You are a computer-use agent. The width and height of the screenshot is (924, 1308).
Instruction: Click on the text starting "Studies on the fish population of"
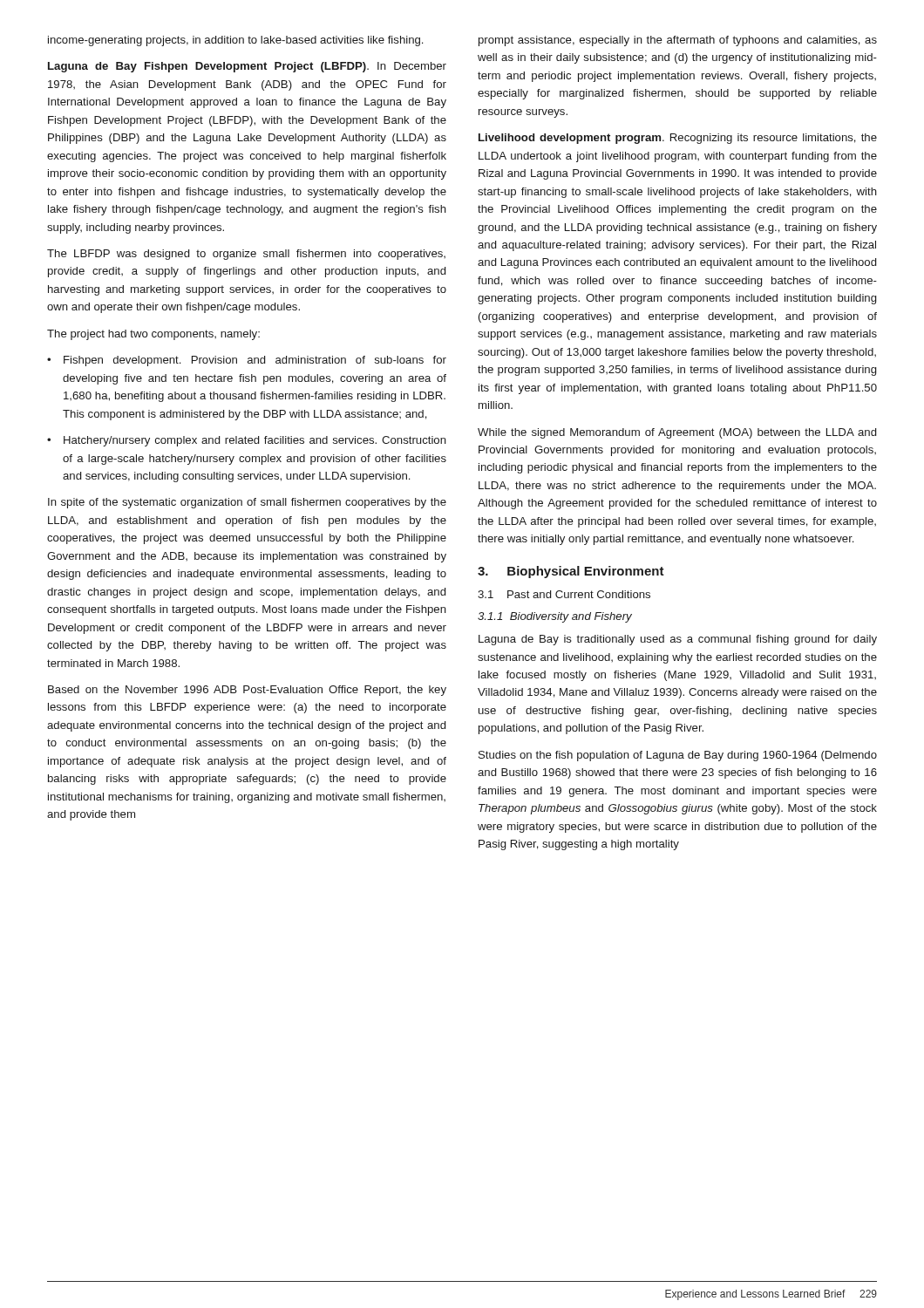click(677, 800)
